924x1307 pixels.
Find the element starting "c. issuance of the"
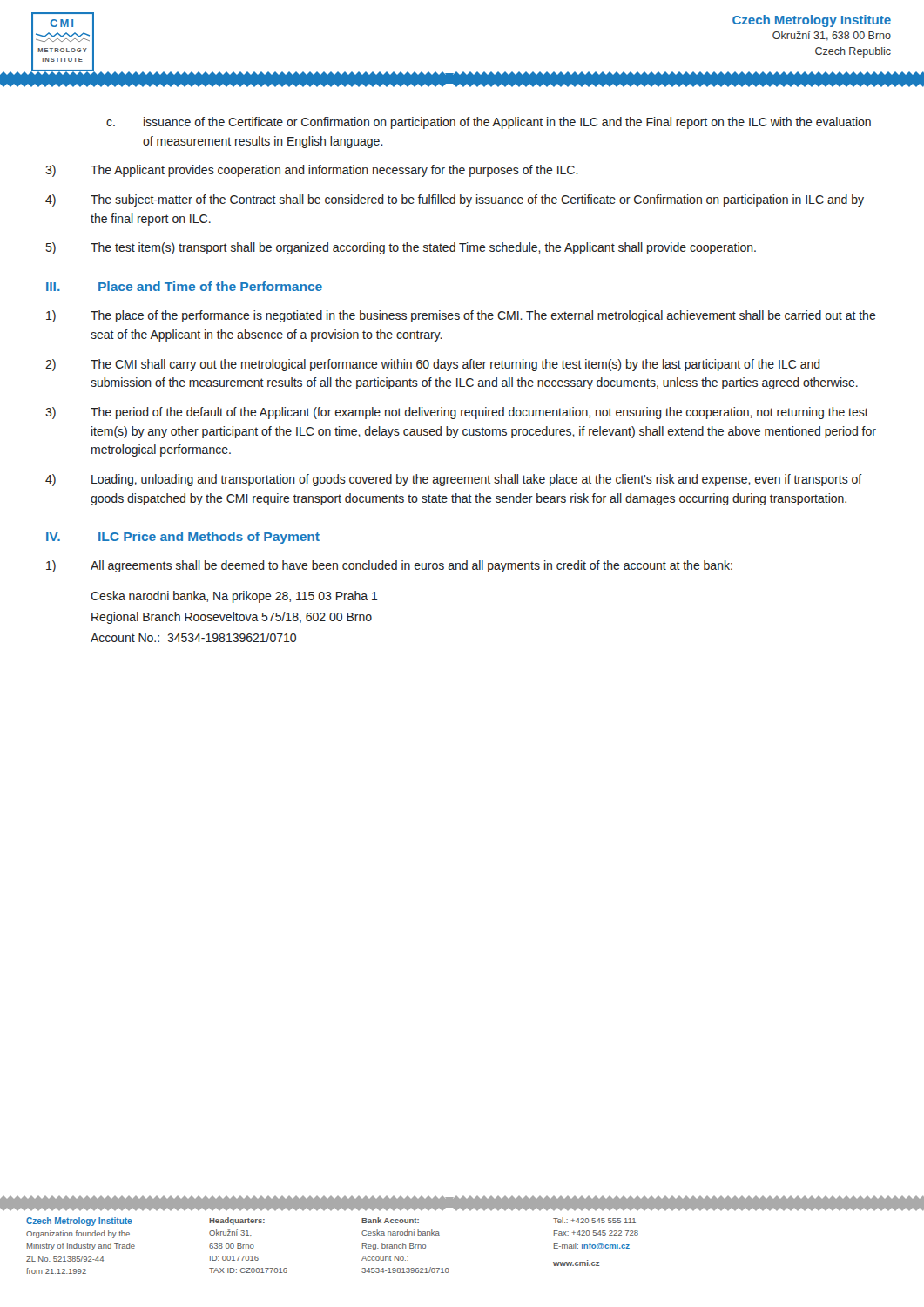click(492, 132)
